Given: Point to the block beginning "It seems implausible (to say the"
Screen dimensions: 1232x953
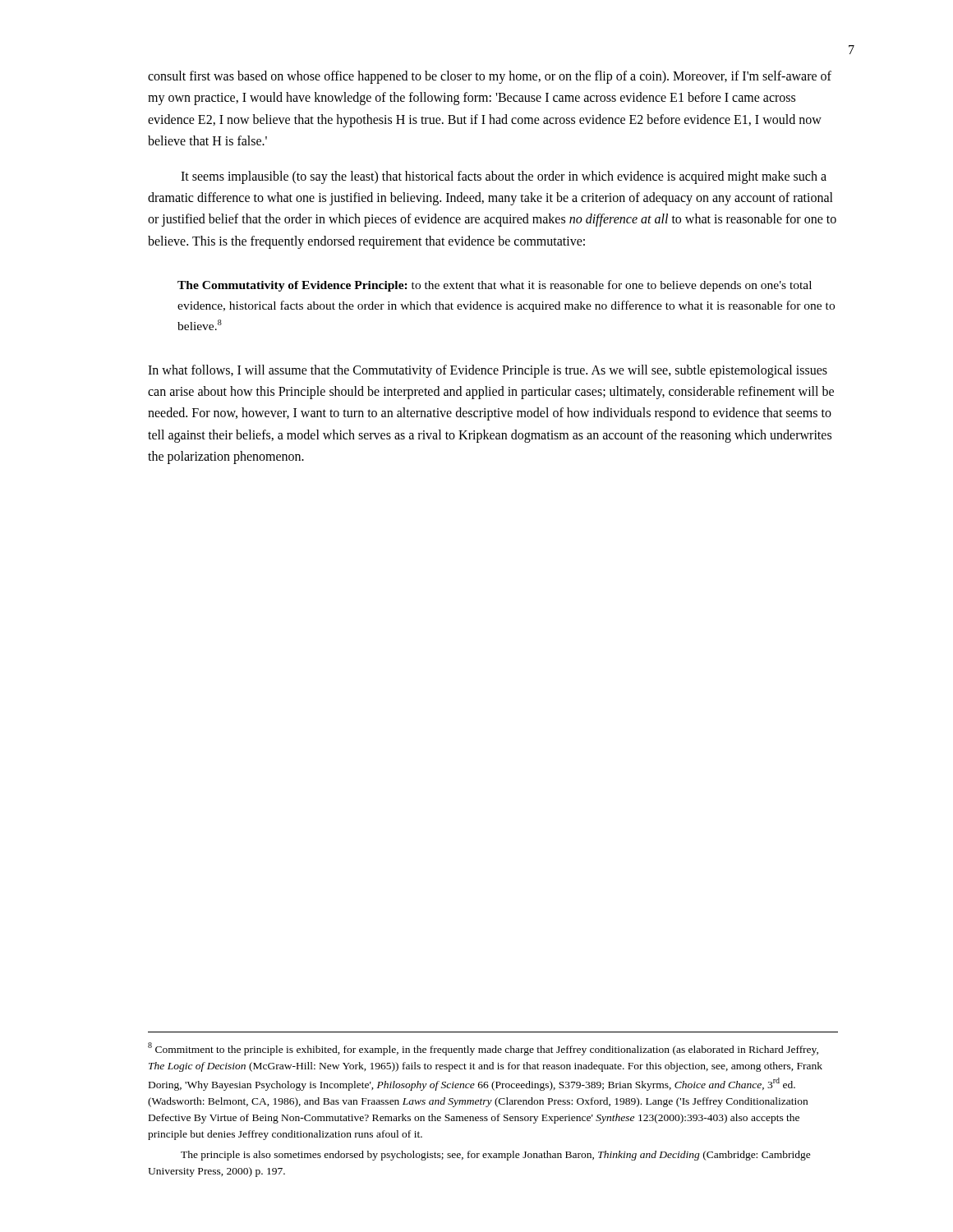Looking at the screenshot, I should click(492, 208).
